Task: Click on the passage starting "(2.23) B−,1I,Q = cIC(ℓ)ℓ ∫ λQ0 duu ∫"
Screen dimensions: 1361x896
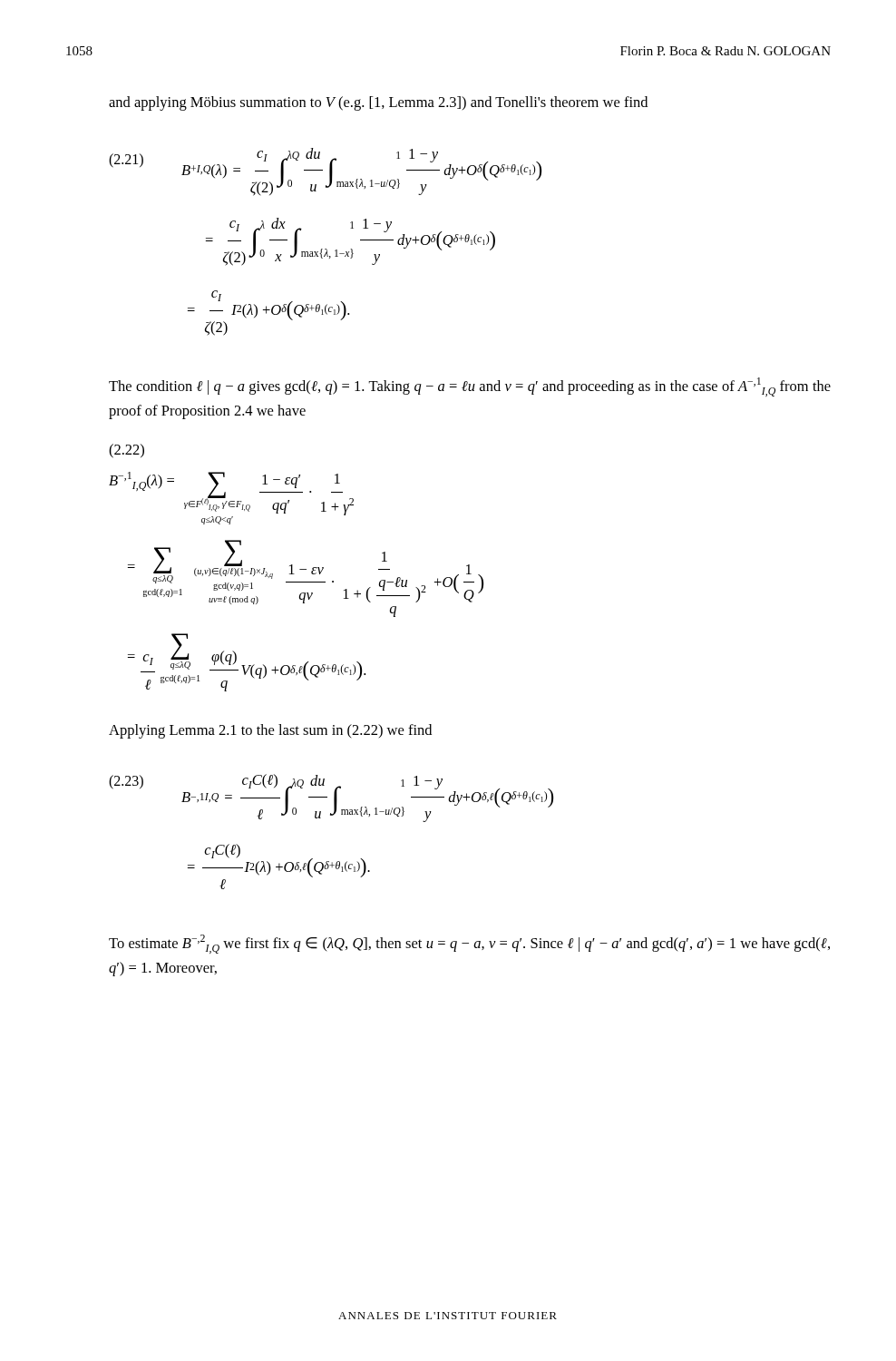Action: pyautogui.click(x=331, y=798)
